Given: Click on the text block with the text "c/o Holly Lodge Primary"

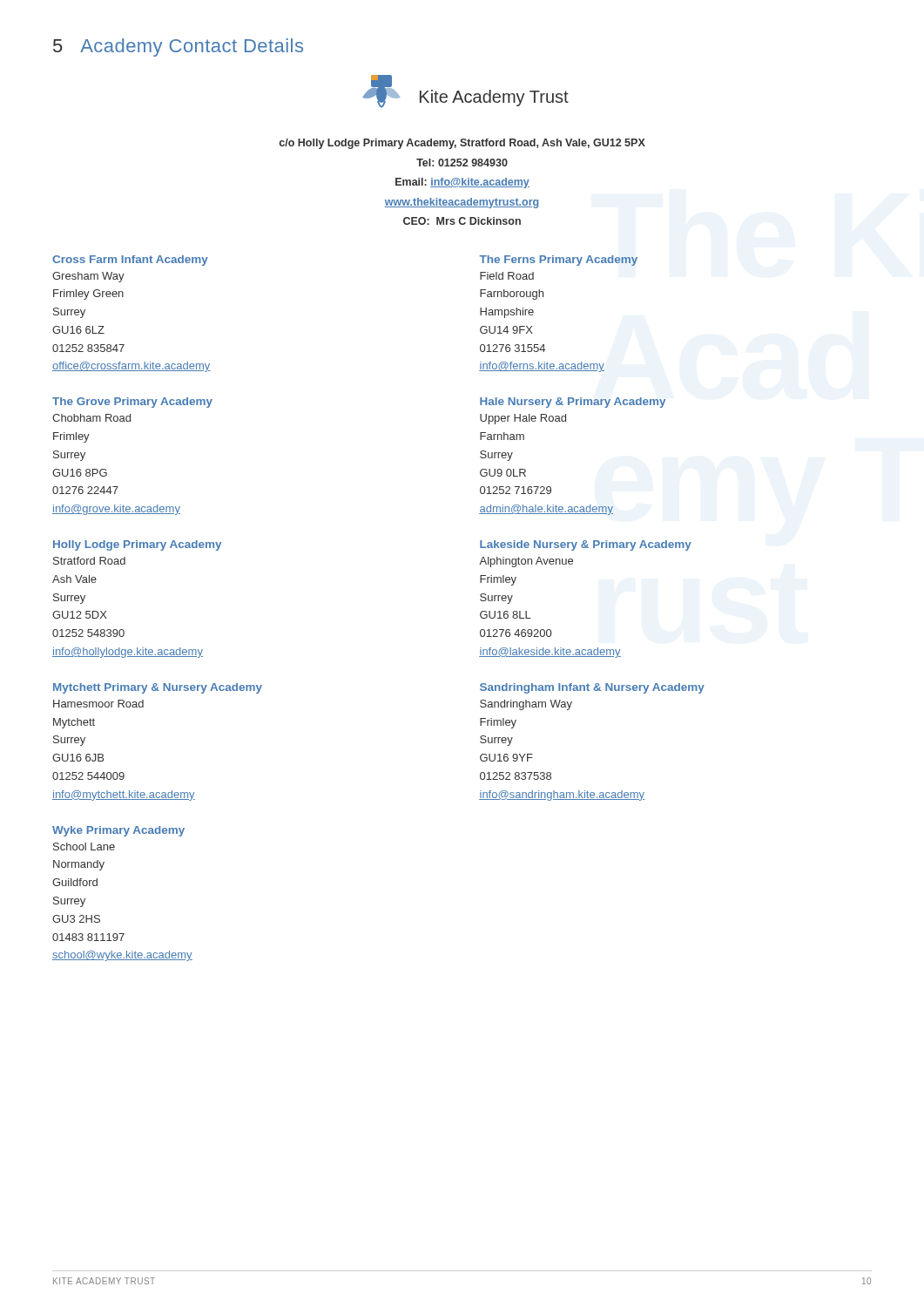Looking at the screenshot, I should 462,182.
